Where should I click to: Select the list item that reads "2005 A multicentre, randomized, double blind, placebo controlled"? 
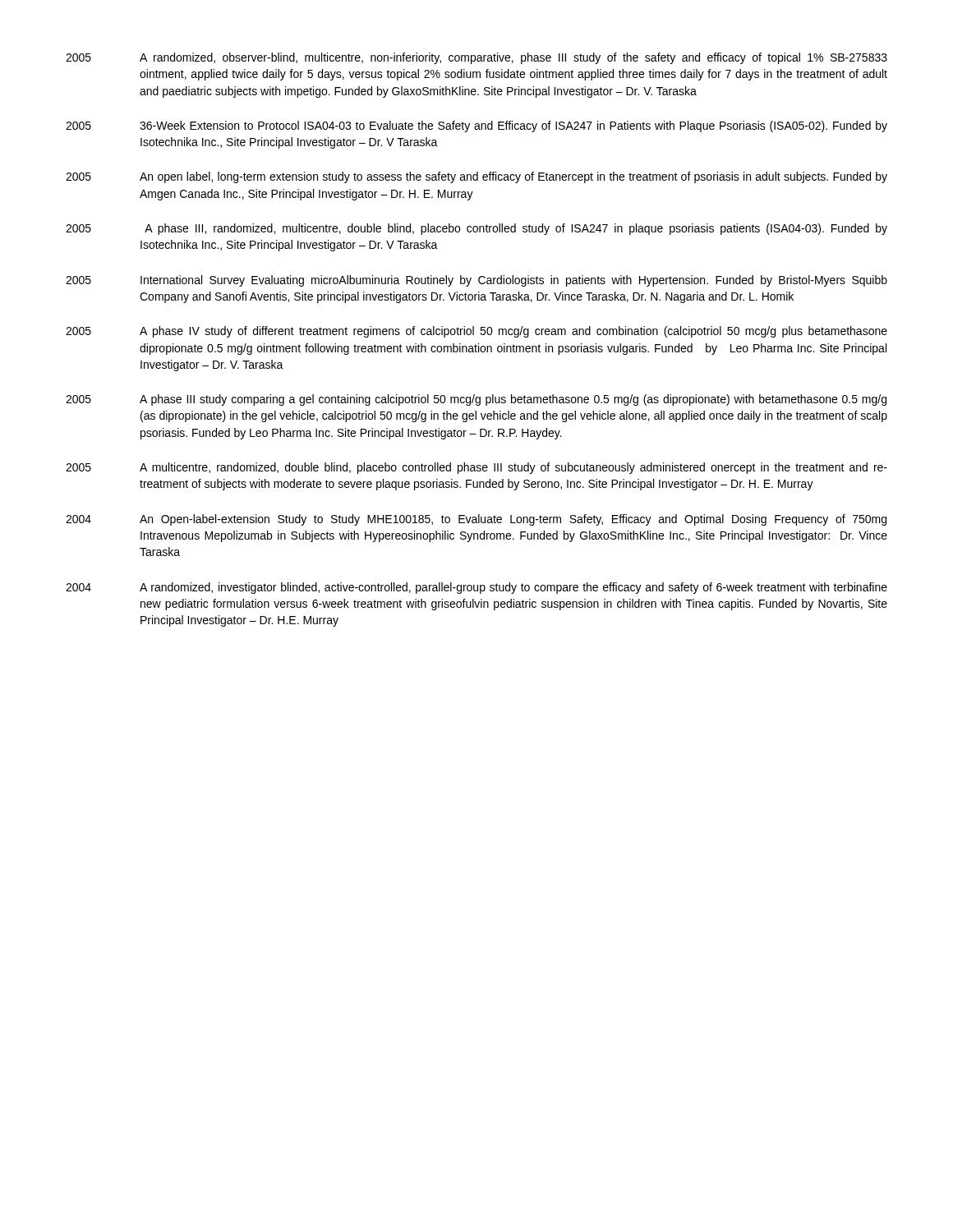476,476
